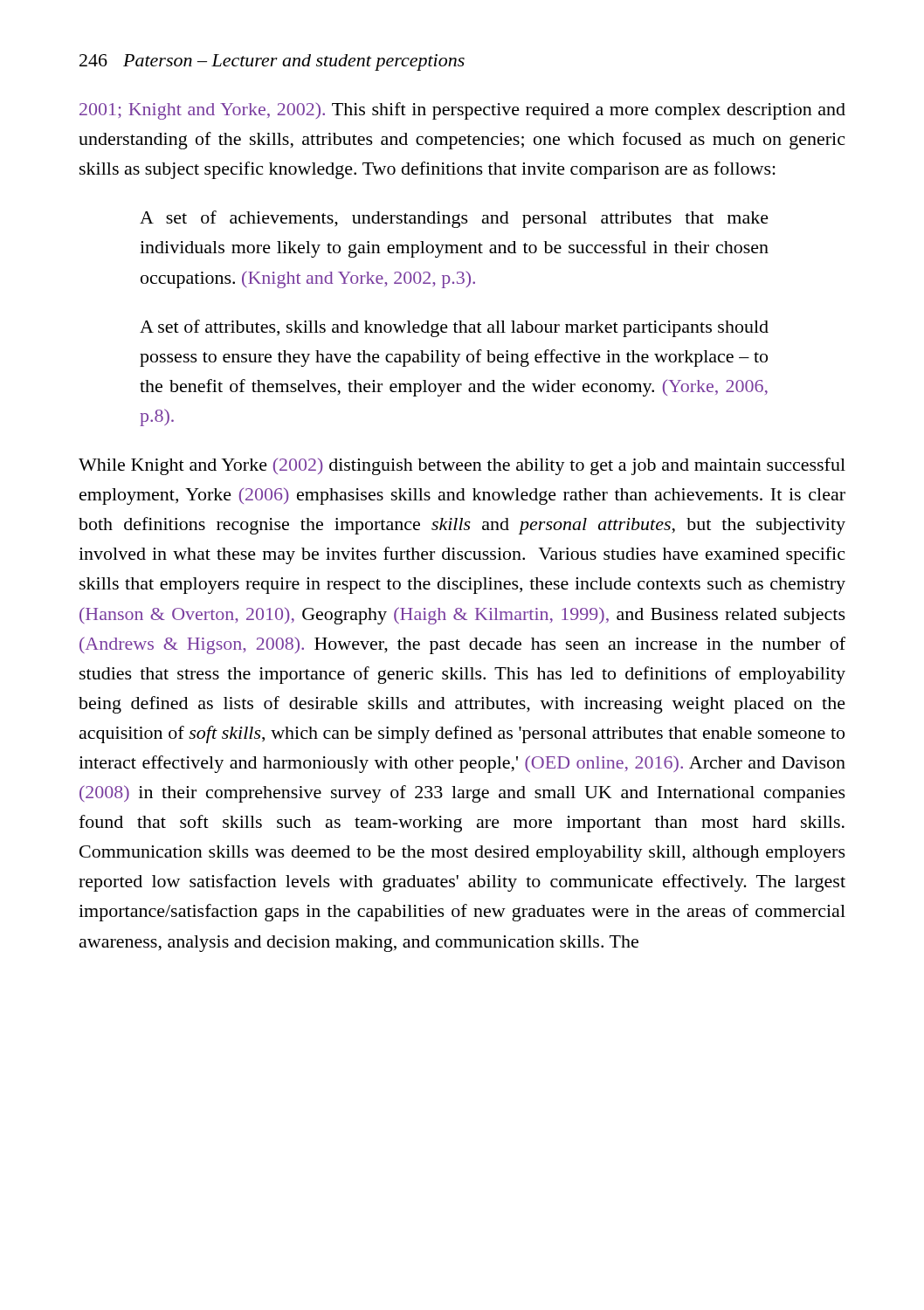Click on the block starting "A set of achievements, understandings and personal attributes"

point(454,248)
